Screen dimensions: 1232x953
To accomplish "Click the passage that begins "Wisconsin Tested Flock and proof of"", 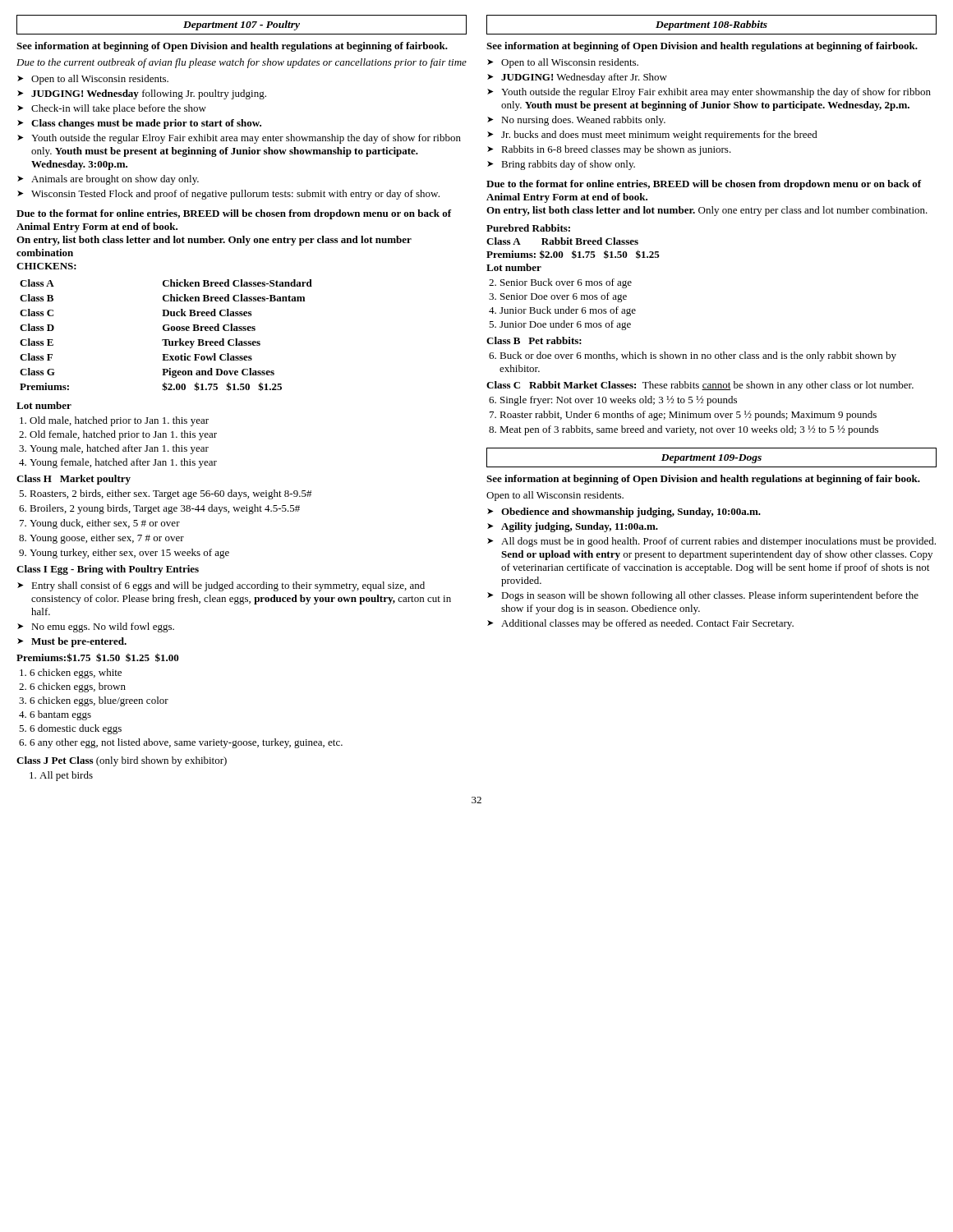I will pos(236,193).
